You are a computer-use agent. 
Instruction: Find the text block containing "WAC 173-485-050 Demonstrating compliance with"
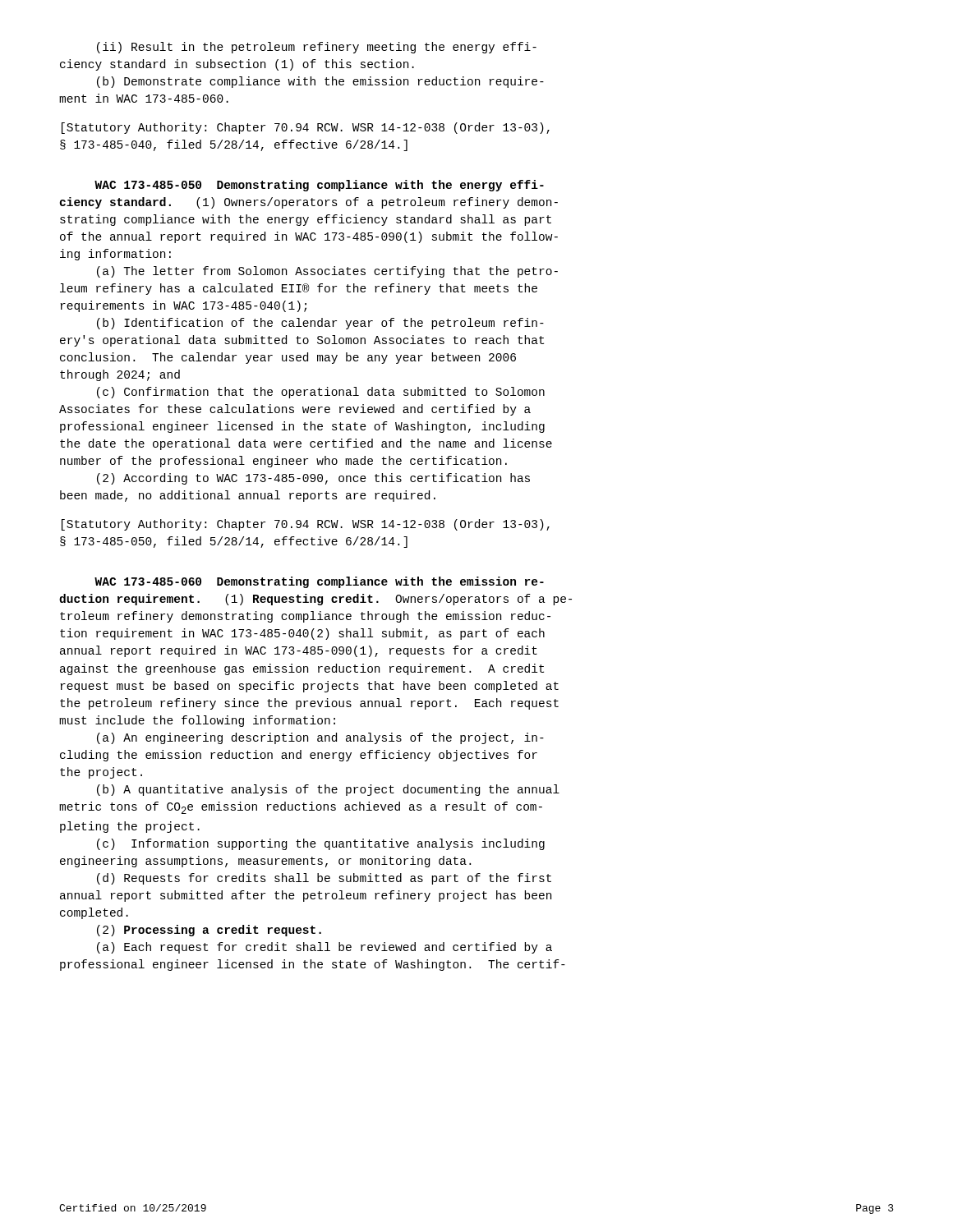click(309, 341)
